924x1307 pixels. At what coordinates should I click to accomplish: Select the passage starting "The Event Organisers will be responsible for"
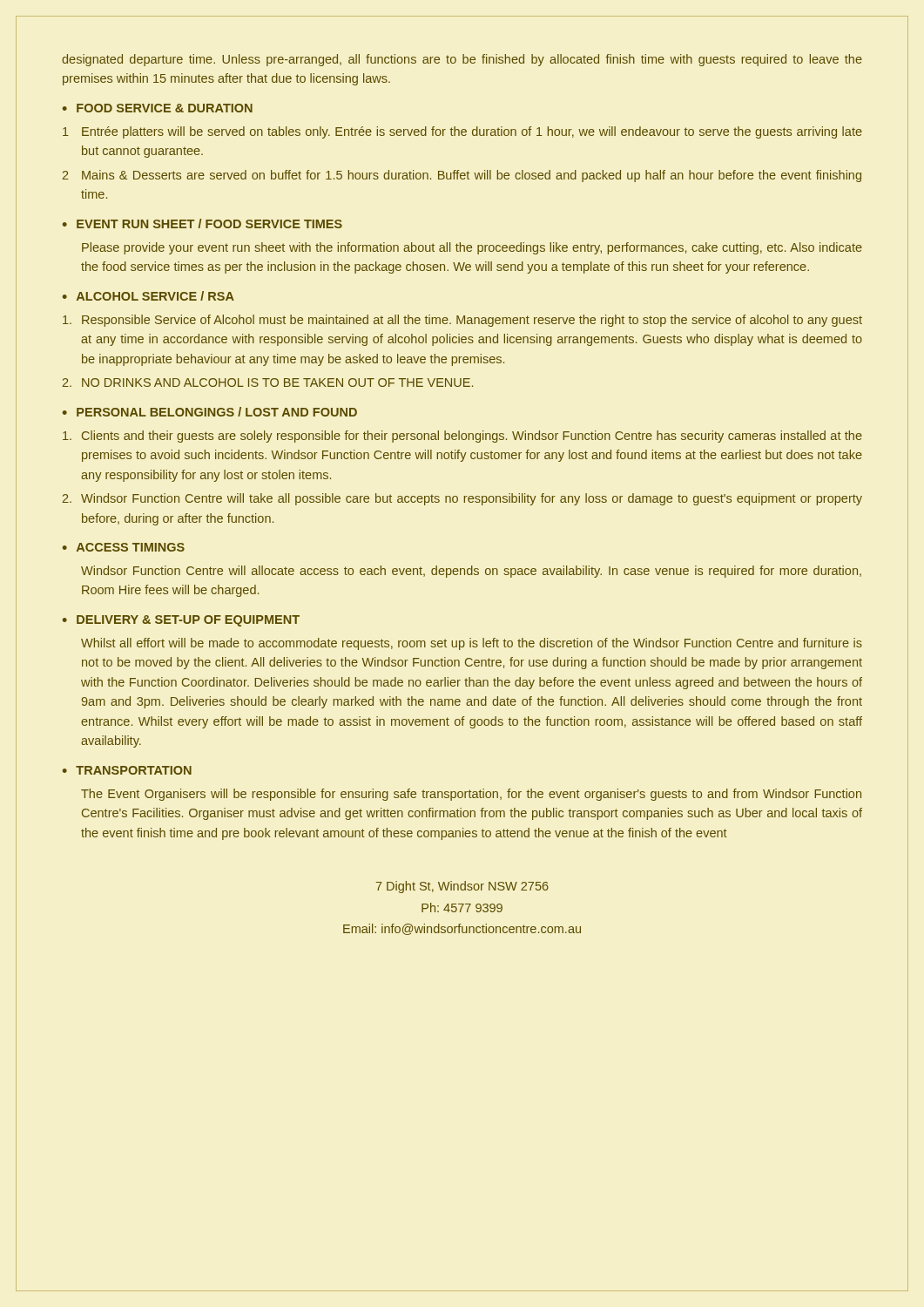coord(472,813)
